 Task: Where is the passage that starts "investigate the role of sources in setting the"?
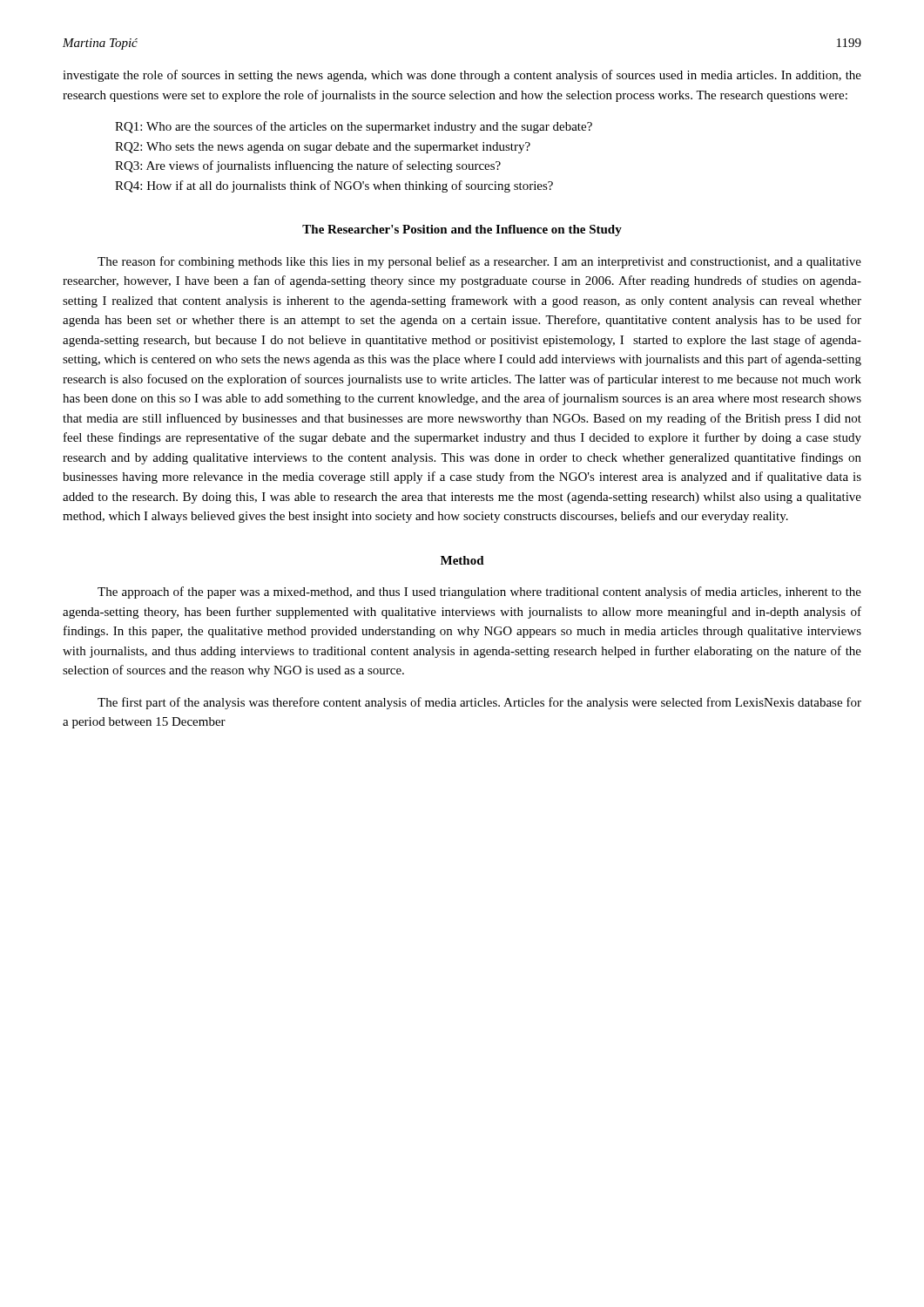(x=462, y=85)
